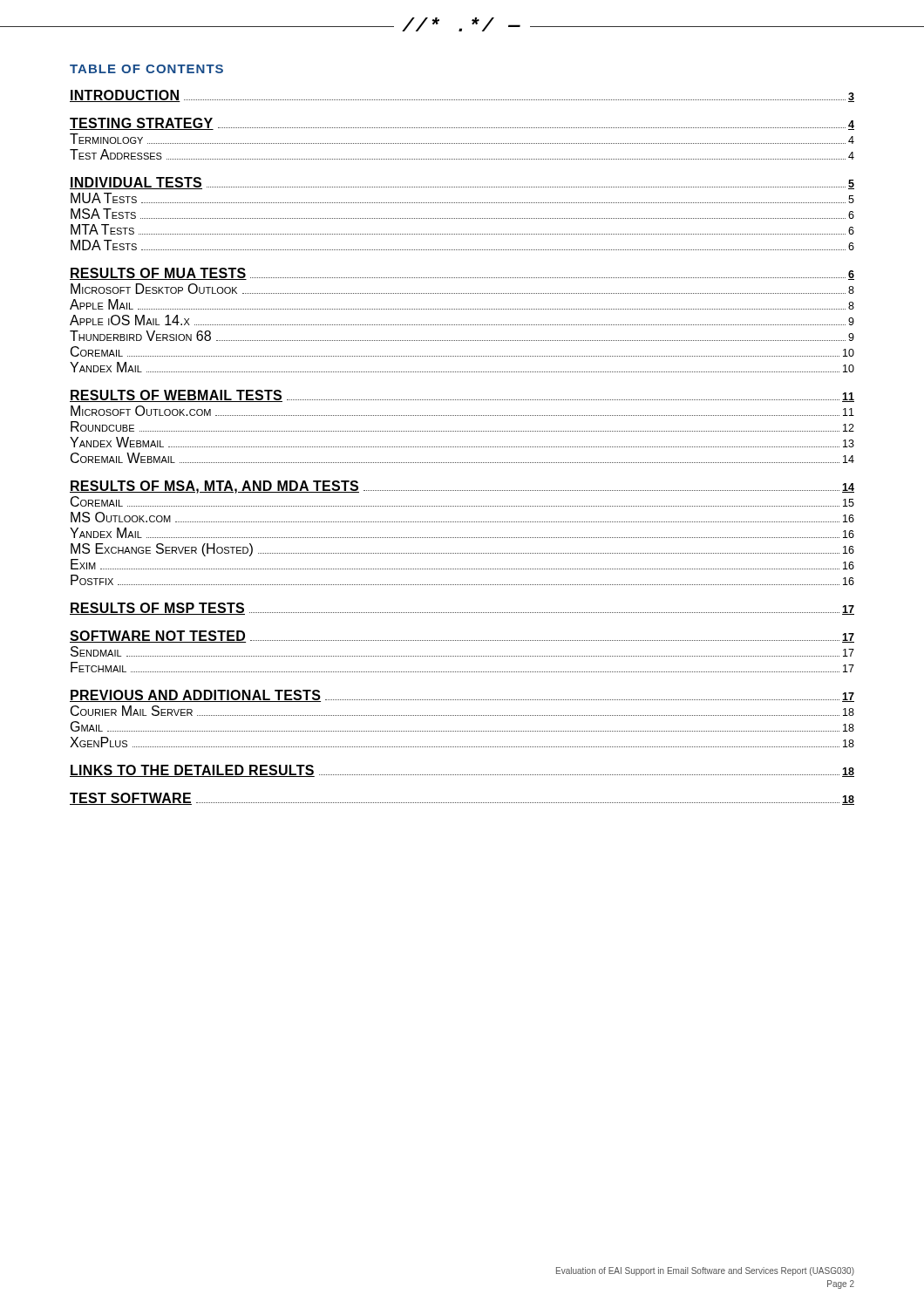Click where it says "Terminology 4"
This screenshot has height=1308, width=924.
(462, 140)
